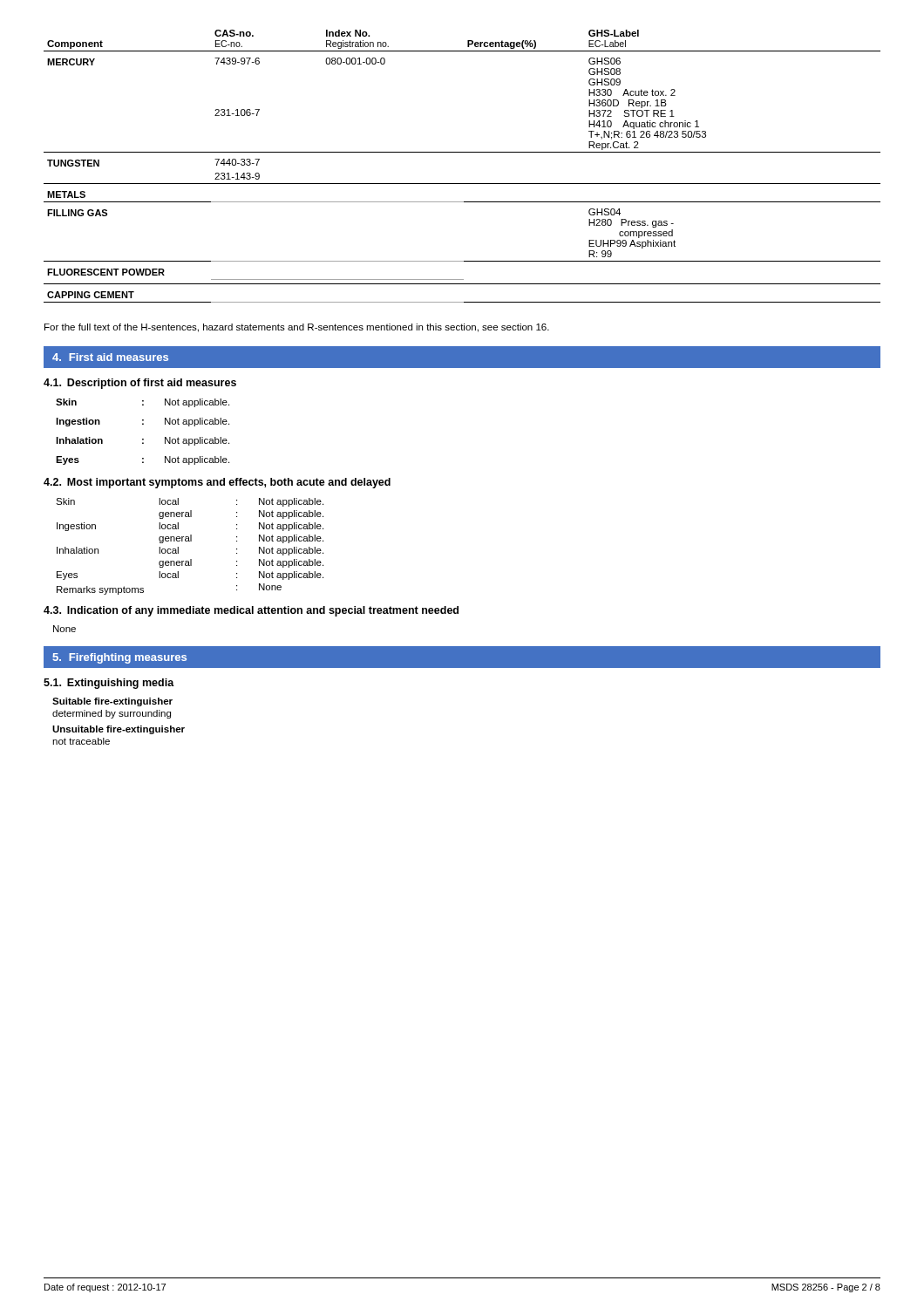The image size is (924, 1308).
Task: Point to the passage starting "Inhalation : Not applicable."
Action: pos(143,440)
